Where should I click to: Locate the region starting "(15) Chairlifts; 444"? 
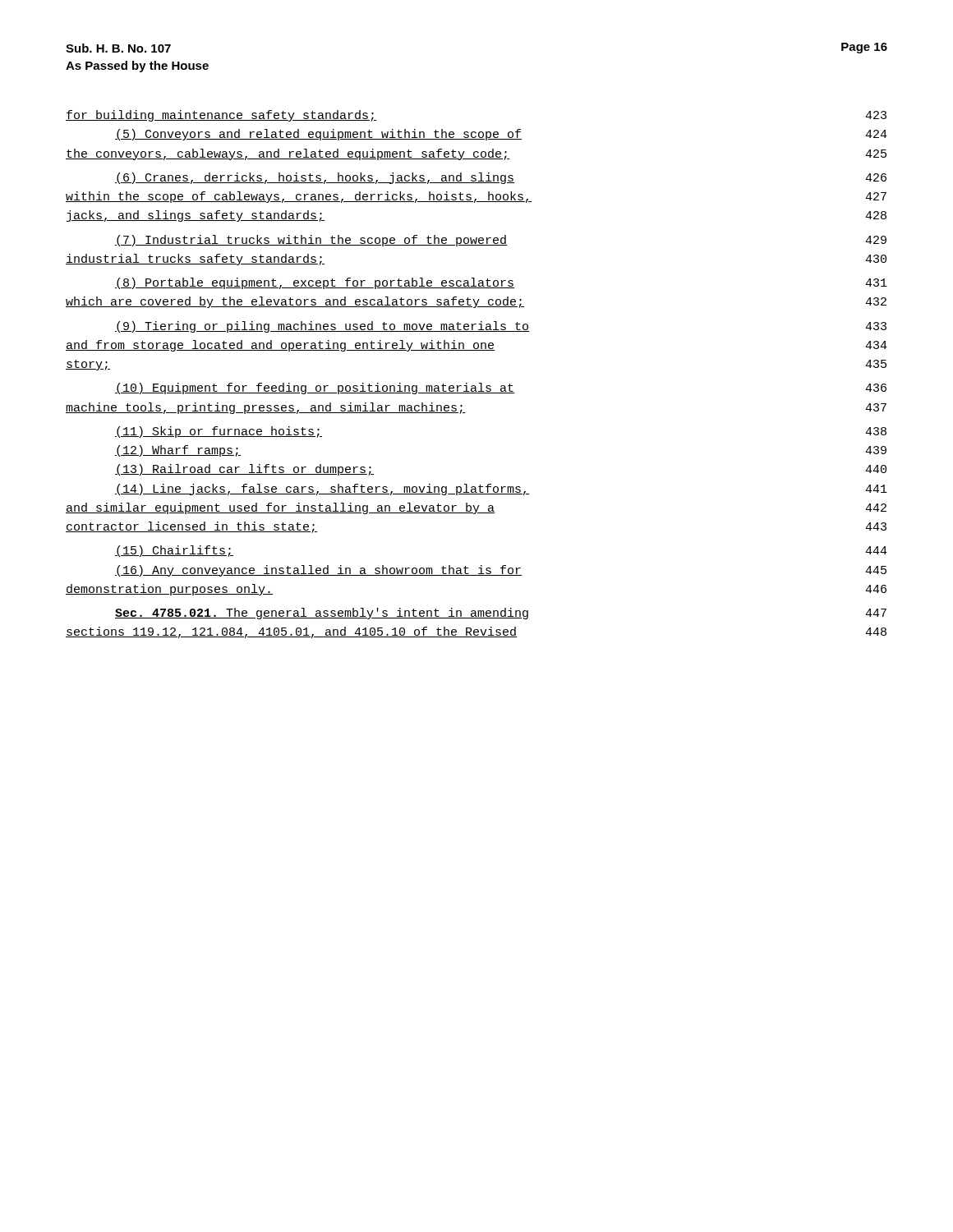[173, 551]
